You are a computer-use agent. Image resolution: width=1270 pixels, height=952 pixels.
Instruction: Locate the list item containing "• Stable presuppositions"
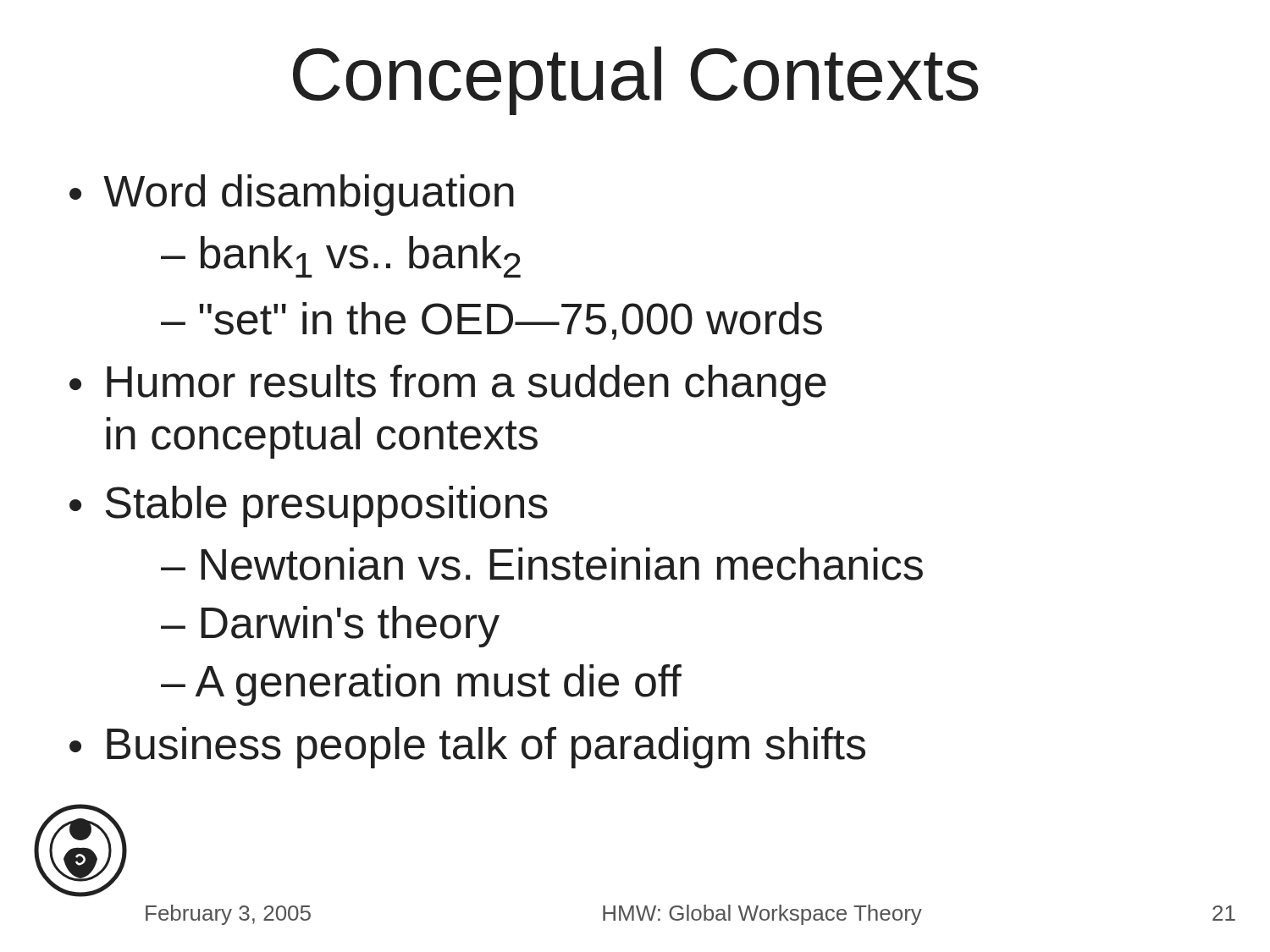pos(308,503)
